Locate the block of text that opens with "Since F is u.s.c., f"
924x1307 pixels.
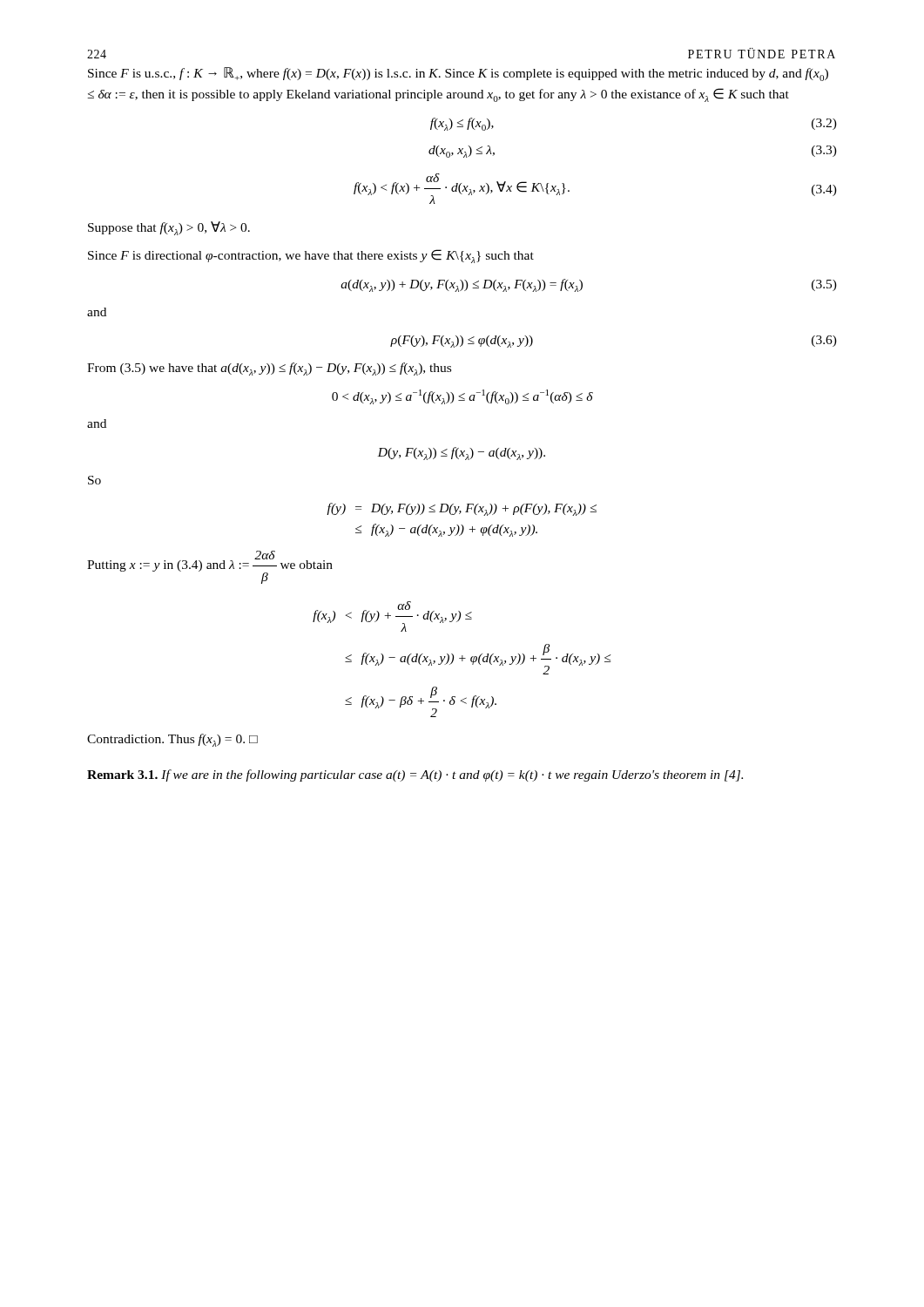pyautogui.click(x=462, y=84)
